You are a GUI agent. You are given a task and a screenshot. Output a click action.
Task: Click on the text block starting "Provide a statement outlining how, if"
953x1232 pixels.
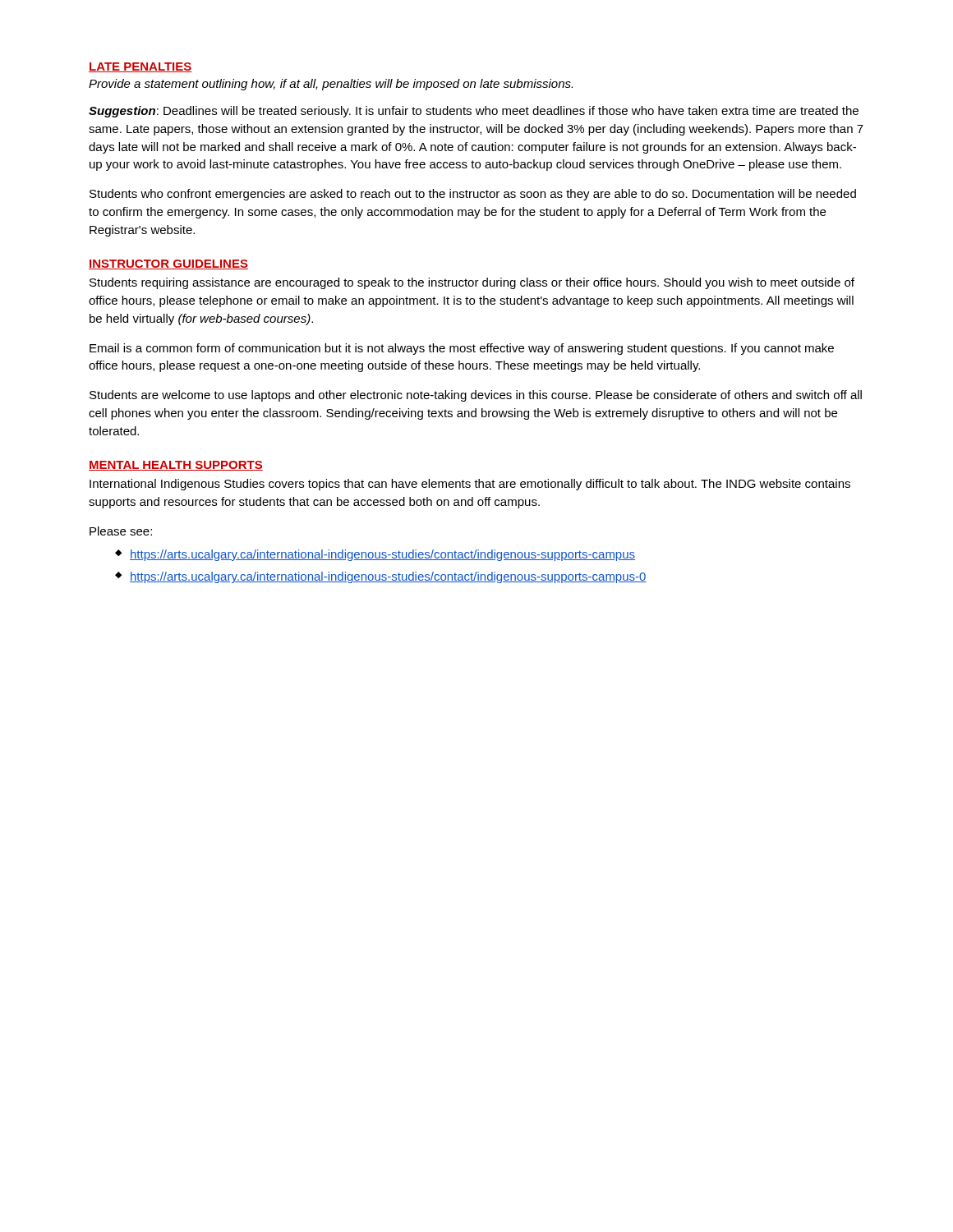click(x=476, y=83)
